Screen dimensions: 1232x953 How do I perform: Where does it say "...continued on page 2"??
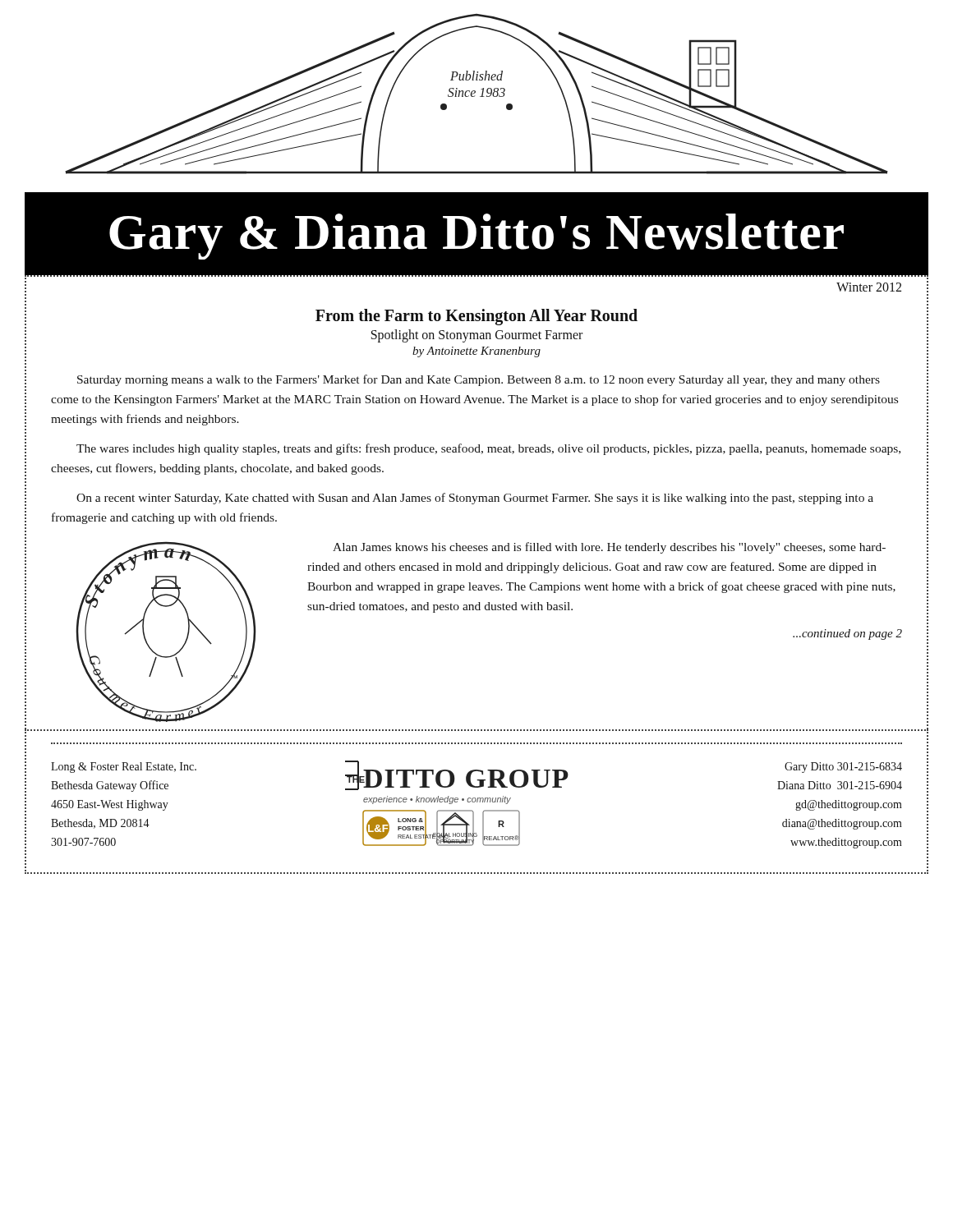(847, 633)
